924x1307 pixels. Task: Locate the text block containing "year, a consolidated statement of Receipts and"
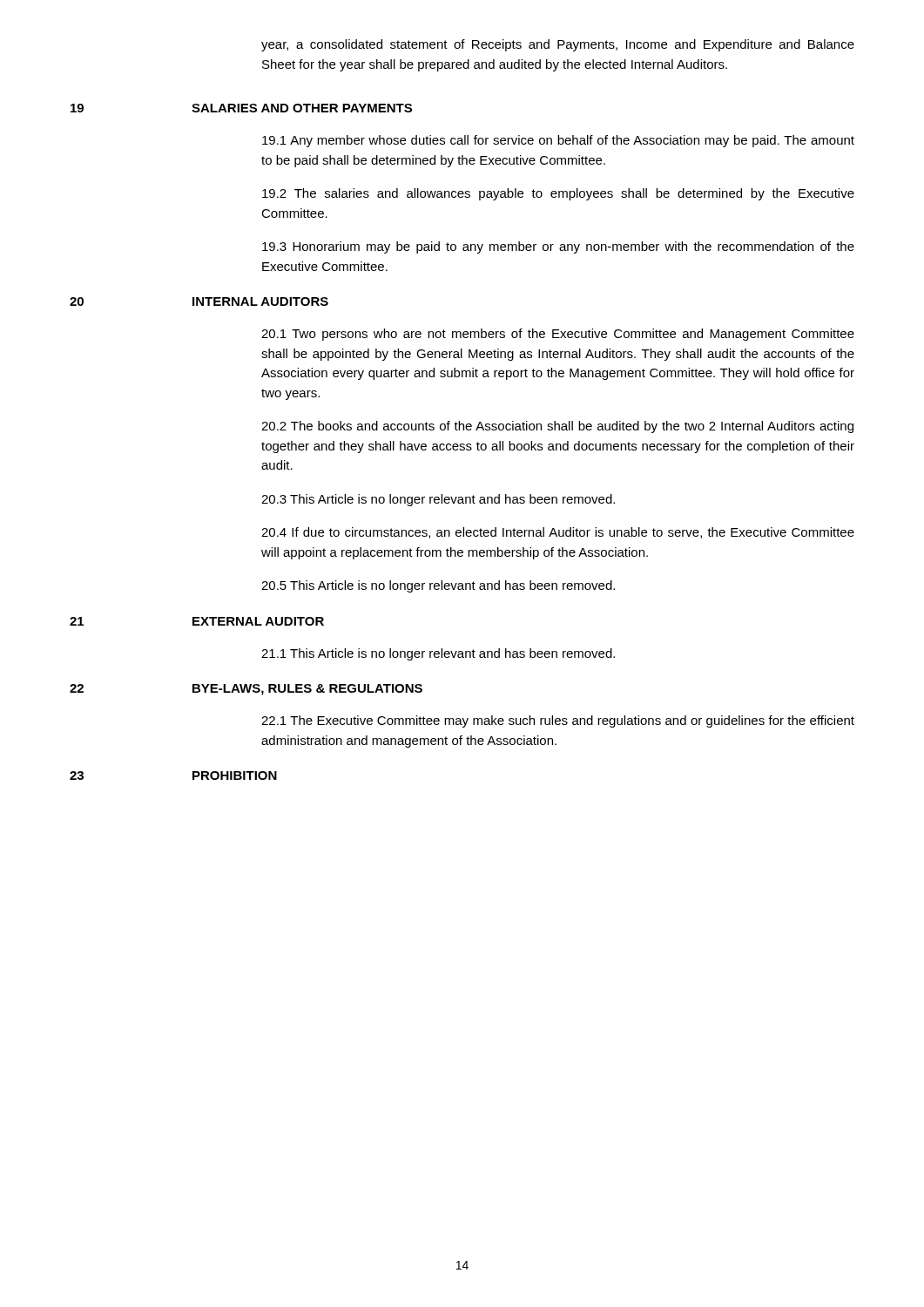558,54
